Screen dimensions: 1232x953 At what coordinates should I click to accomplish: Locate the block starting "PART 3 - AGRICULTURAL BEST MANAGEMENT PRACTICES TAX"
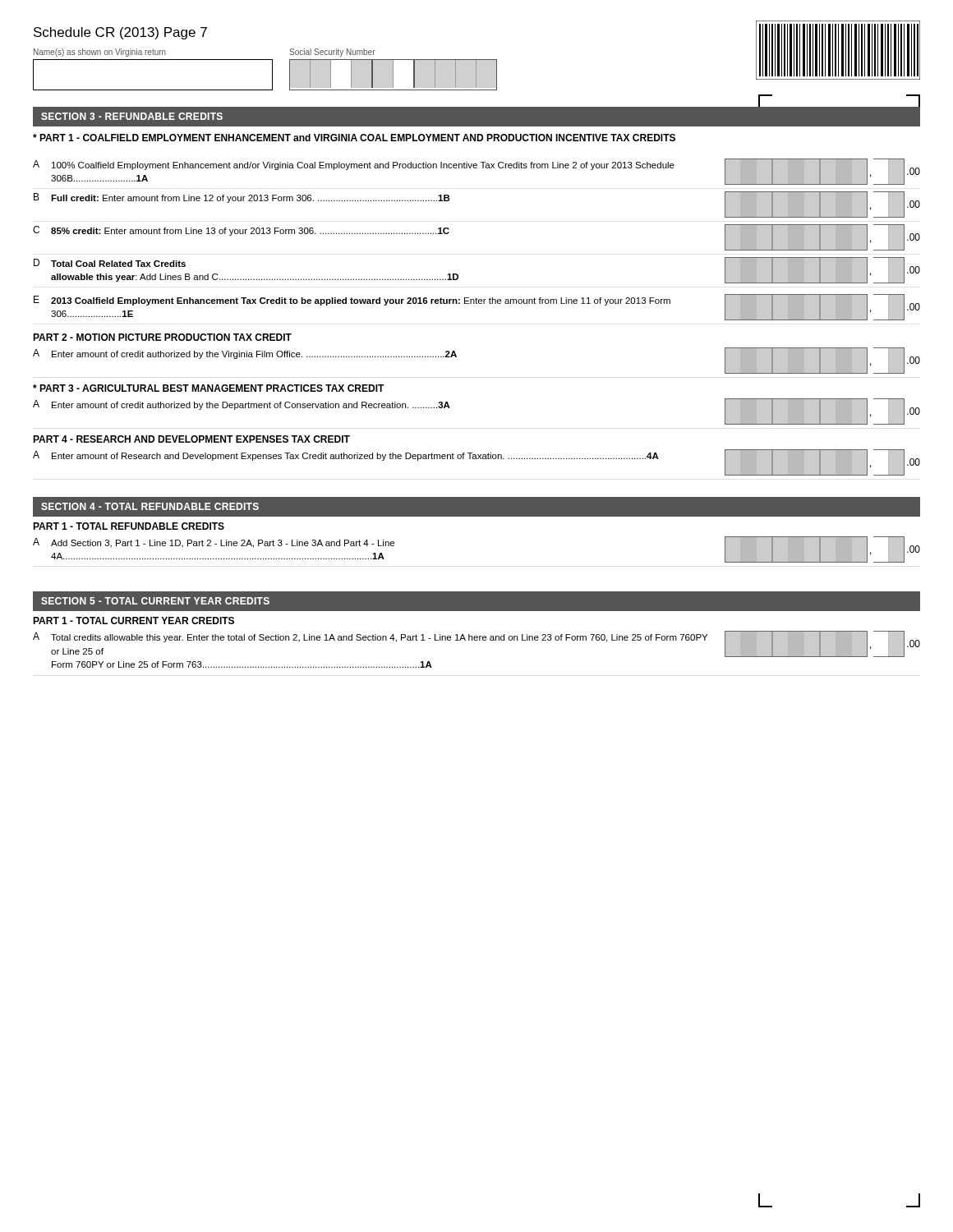(x=208, y=389)
